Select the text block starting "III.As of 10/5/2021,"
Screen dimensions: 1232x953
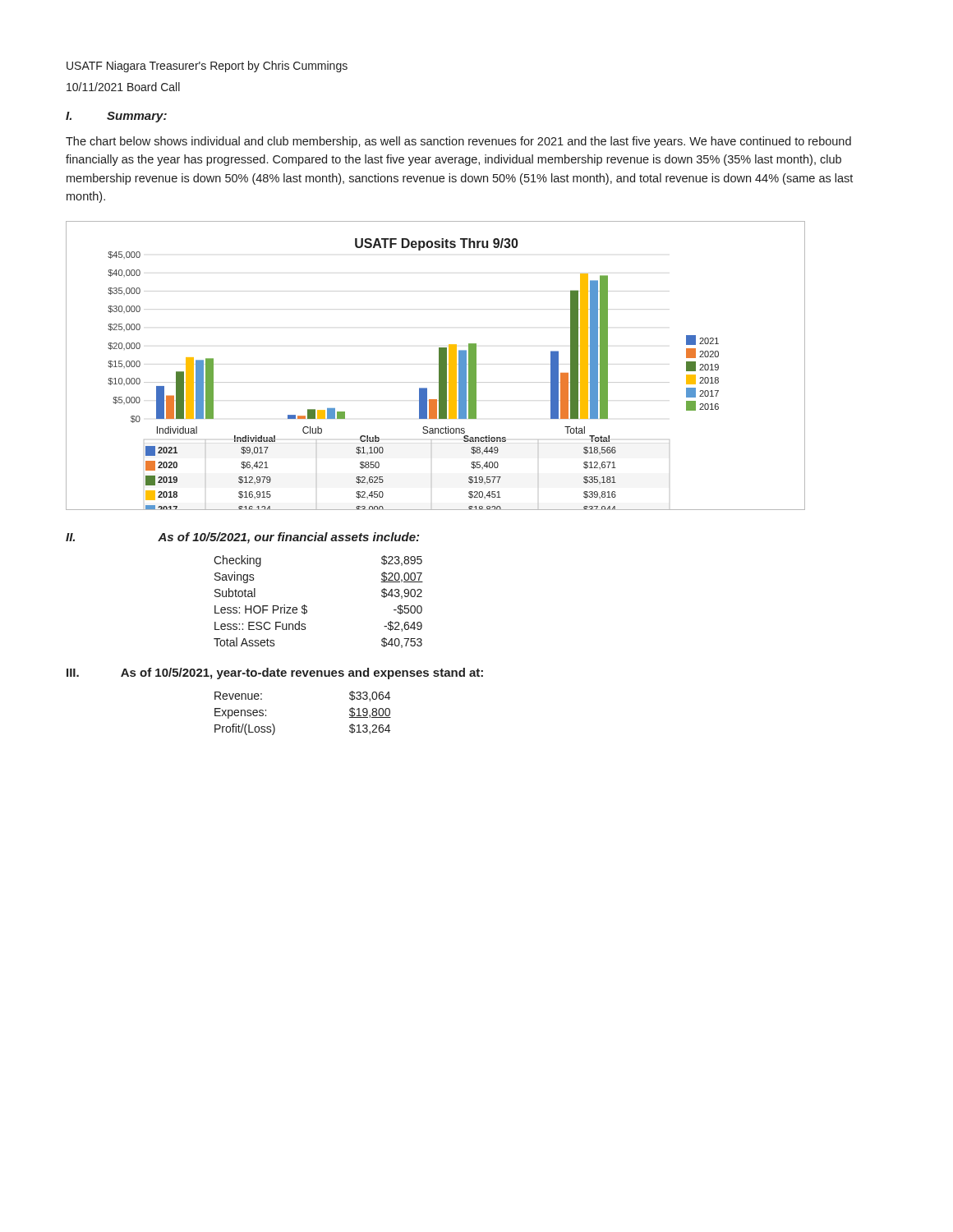275,672
